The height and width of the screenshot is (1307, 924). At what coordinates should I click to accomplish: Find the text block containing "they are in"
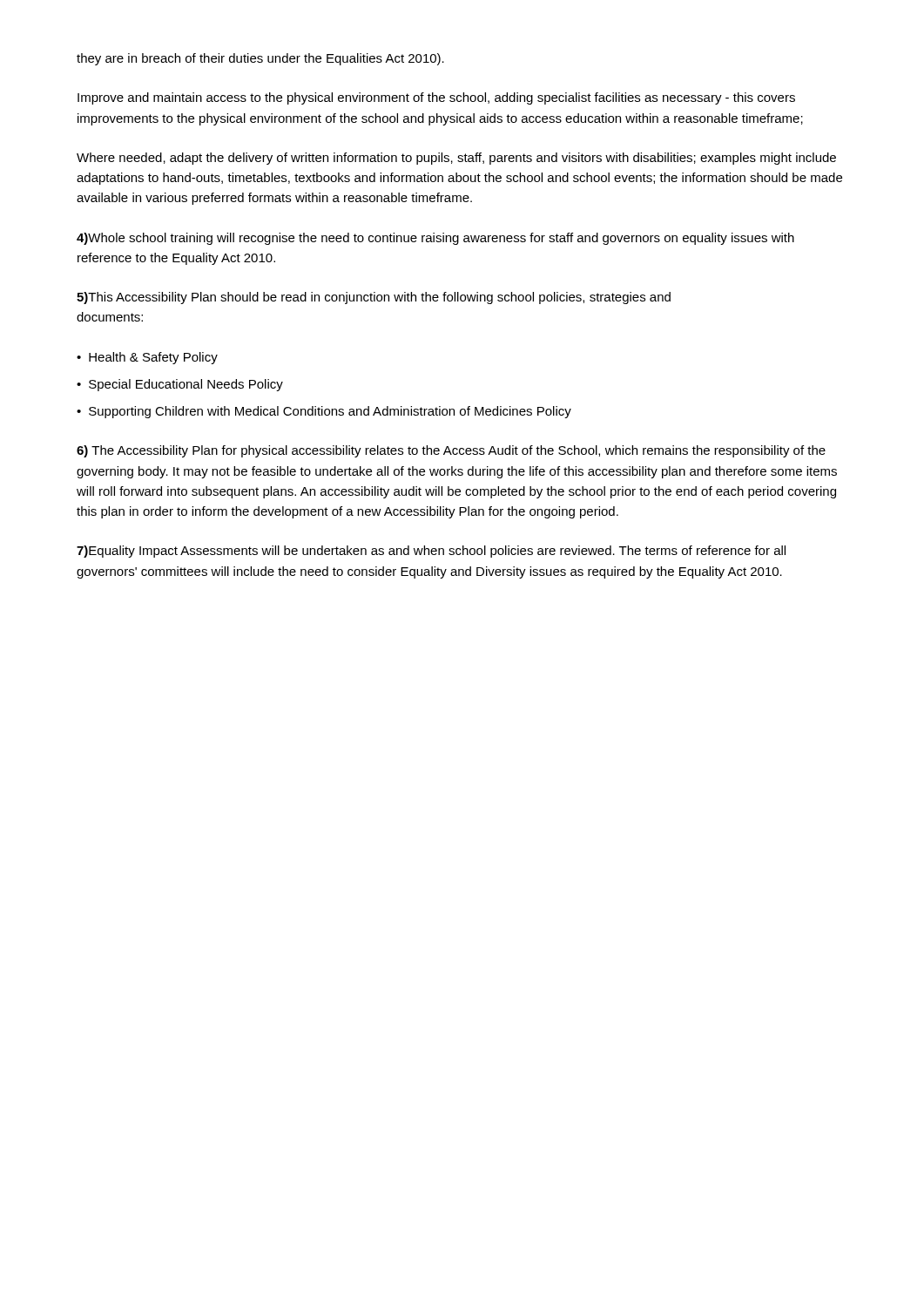click(261, 58)
